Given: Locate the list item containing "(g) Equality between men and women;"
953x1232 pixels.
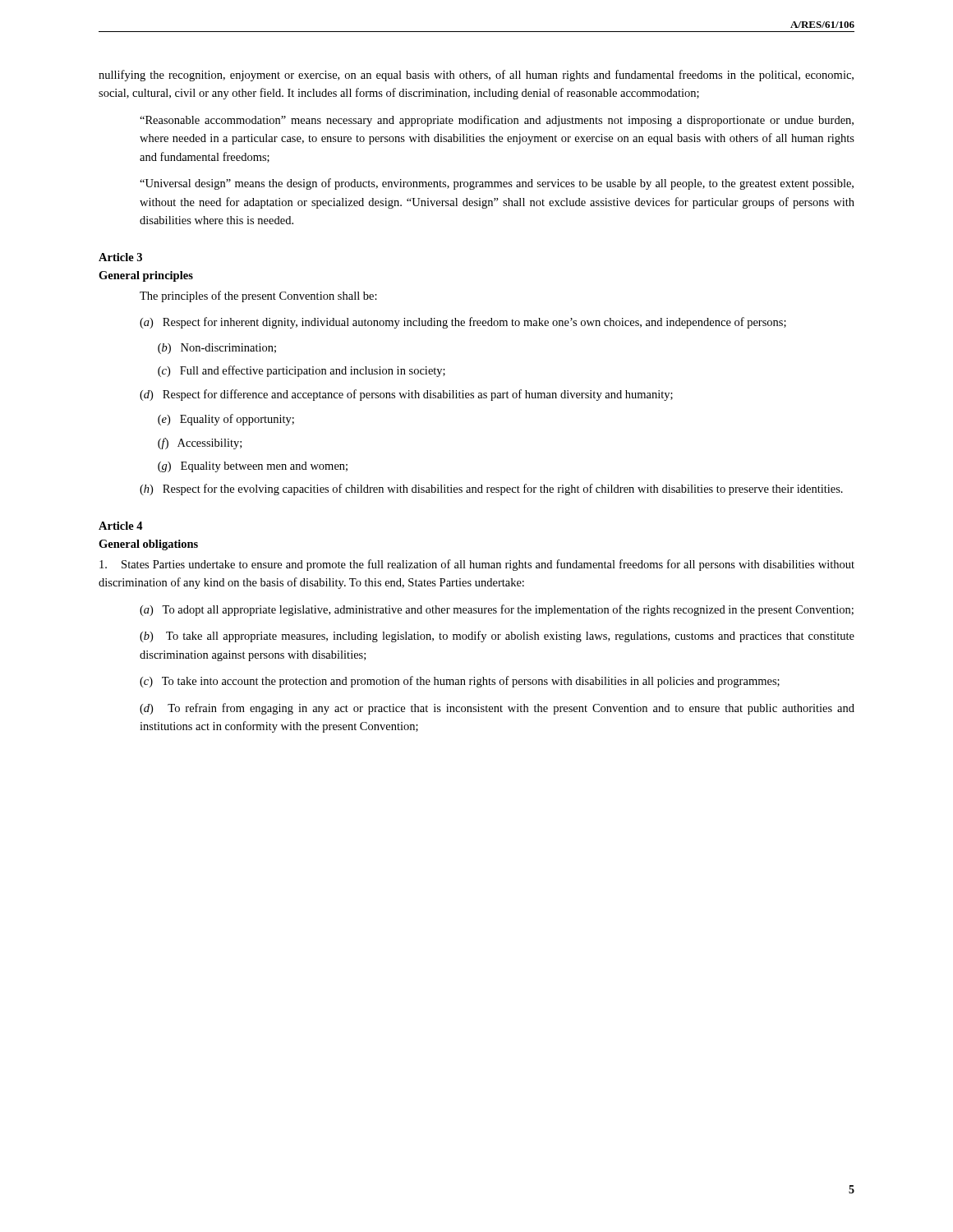Looking at the screenshot, I should 244,466.
